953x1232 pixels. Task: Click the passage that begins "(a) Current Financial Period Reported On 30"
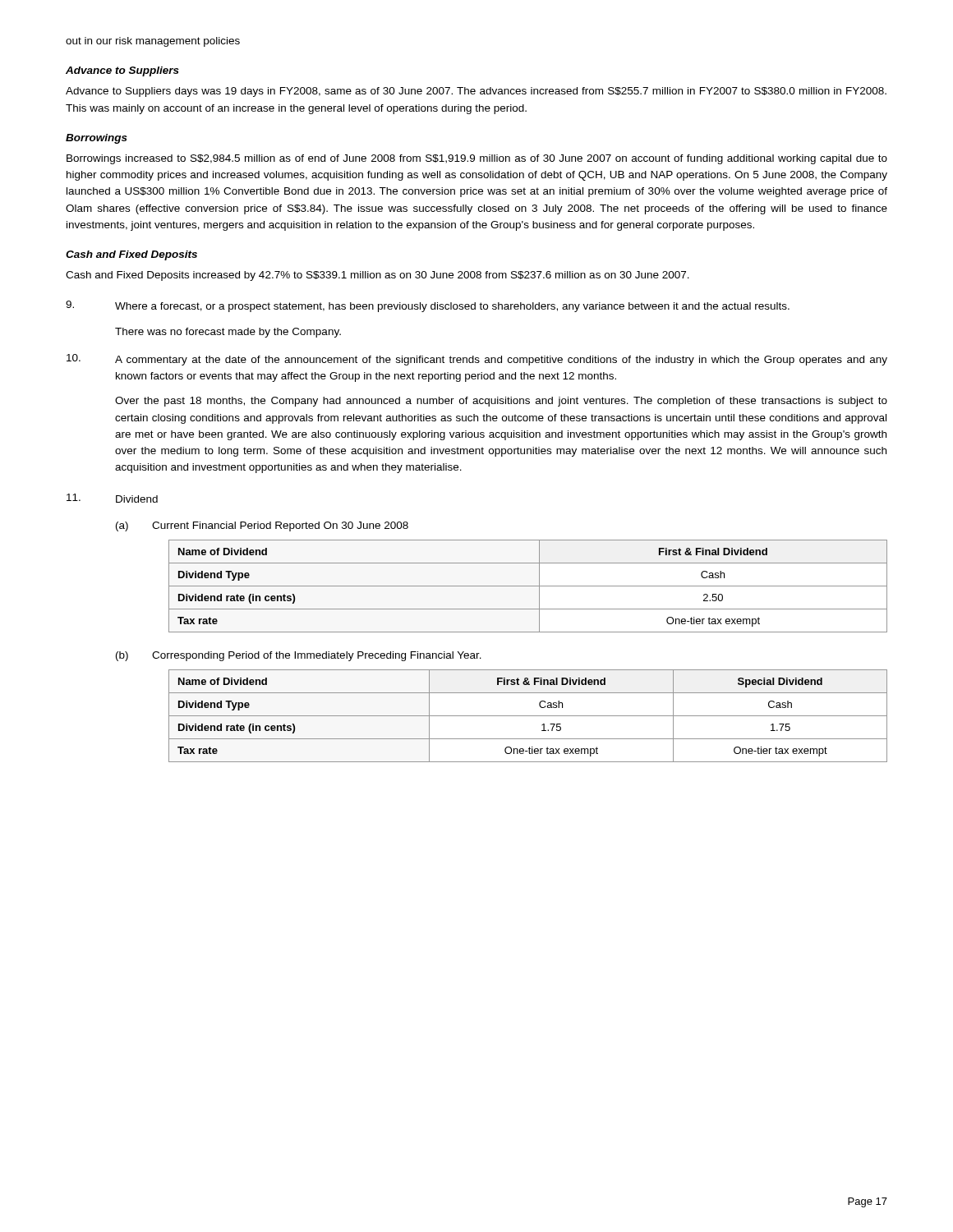[x=262, y=526]
